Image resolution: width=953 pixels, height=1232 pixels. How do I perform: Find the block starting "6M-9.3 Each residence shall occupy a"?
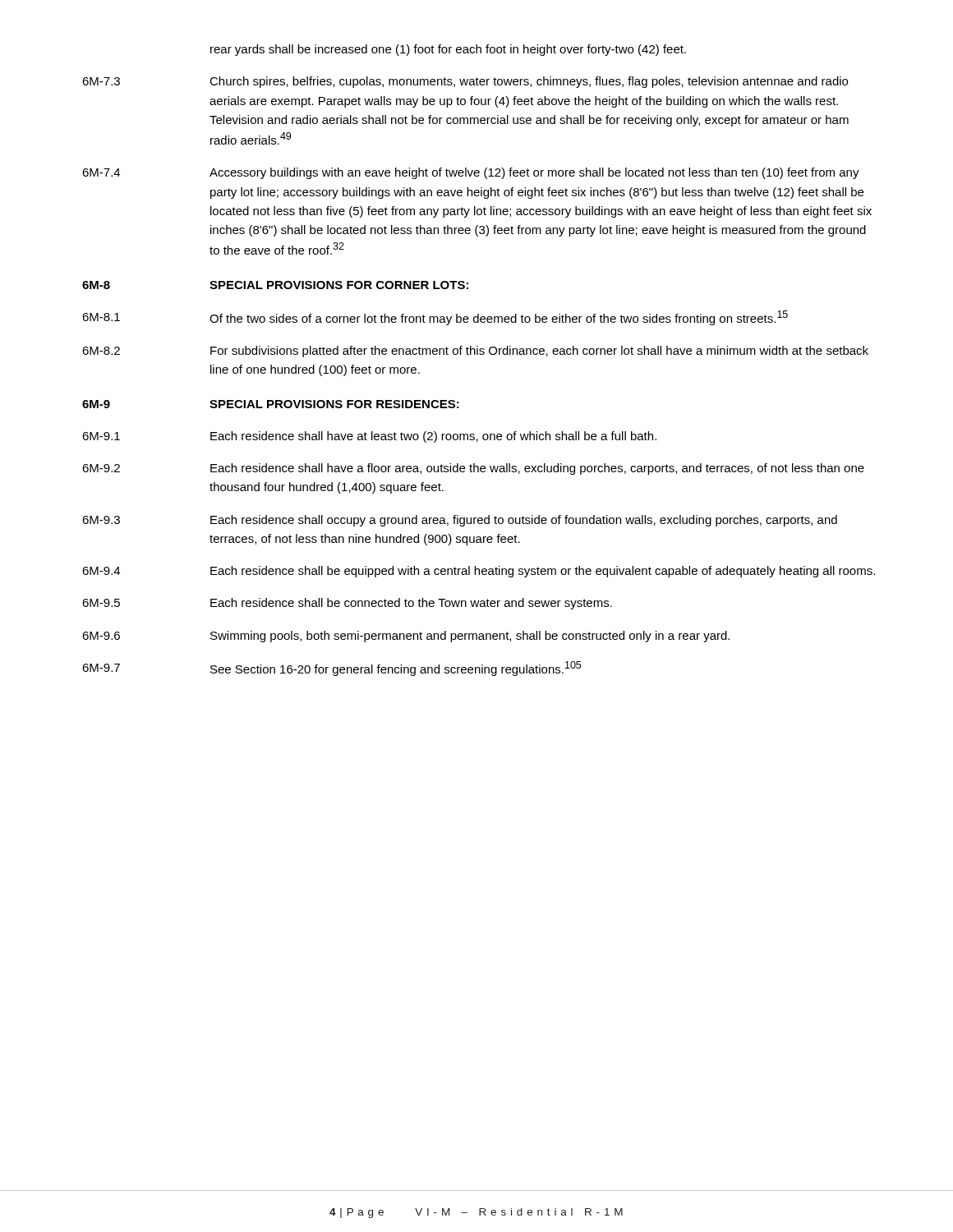point(481,529)
